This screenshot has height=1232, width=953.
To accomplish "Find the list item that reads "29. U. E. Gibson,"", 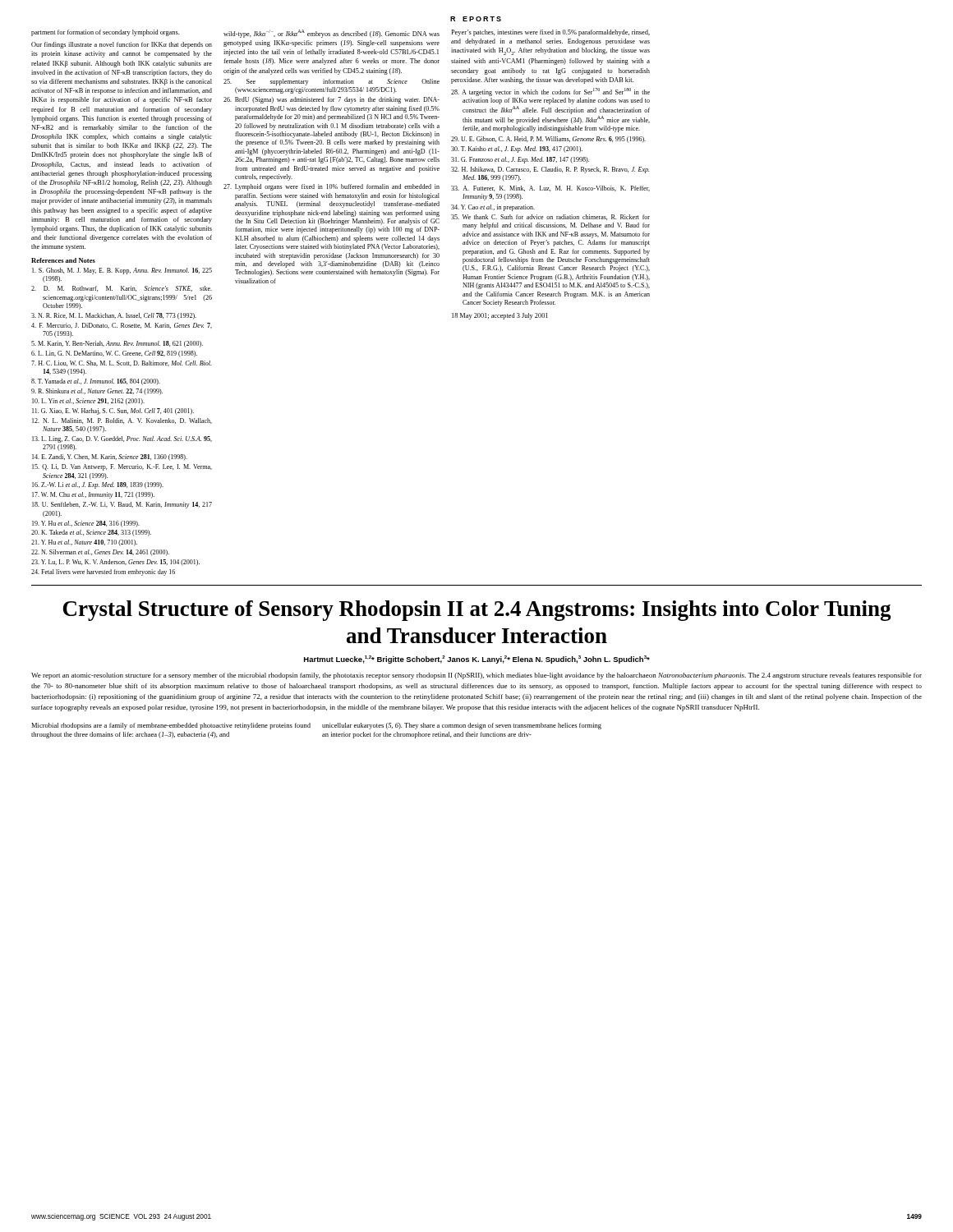I will click(x=548, y=139).
